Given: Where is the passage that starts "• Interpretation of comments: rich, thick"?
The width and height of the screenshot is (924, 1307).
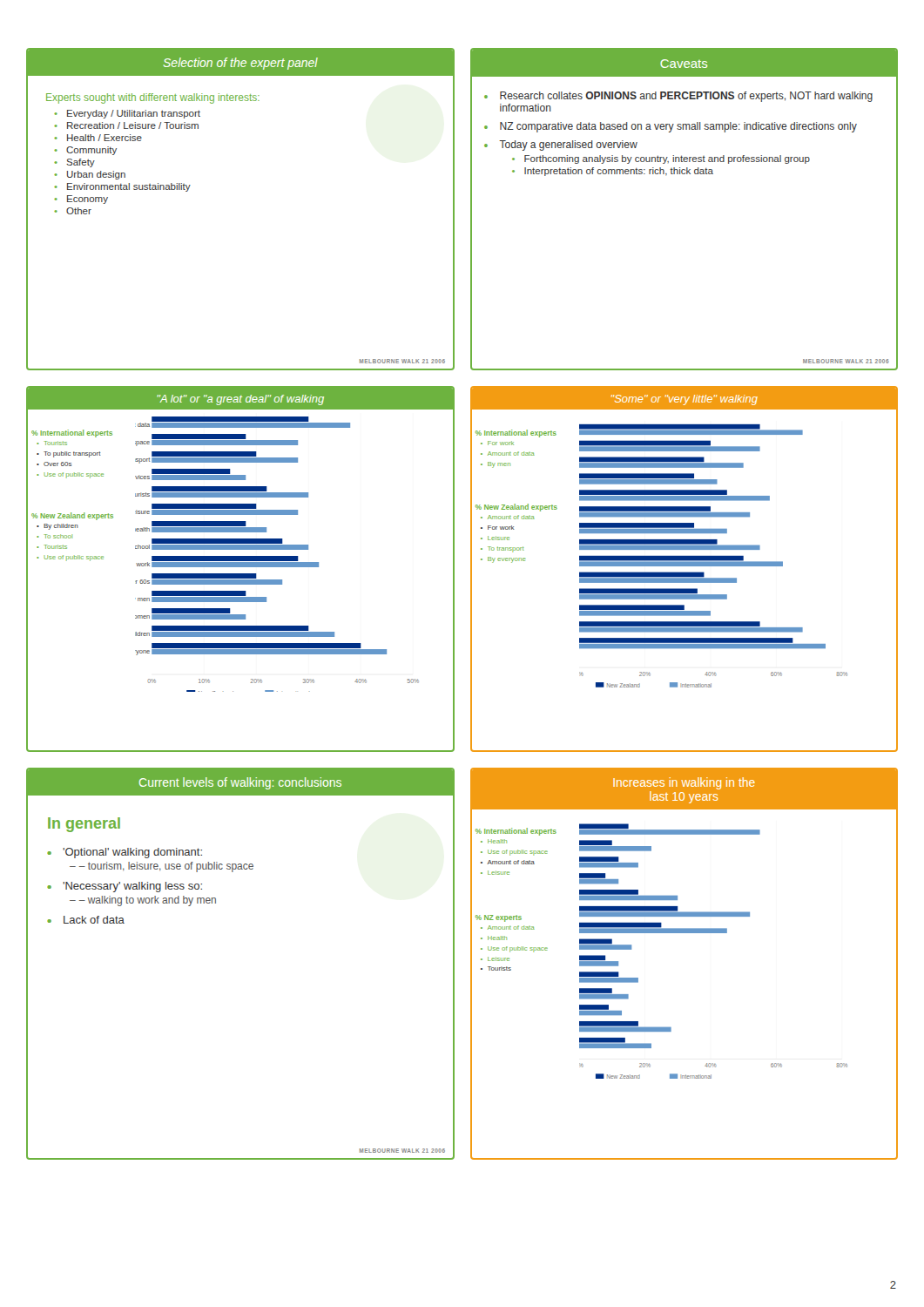Looking at the screenshot, I should (x=612, y=171).
